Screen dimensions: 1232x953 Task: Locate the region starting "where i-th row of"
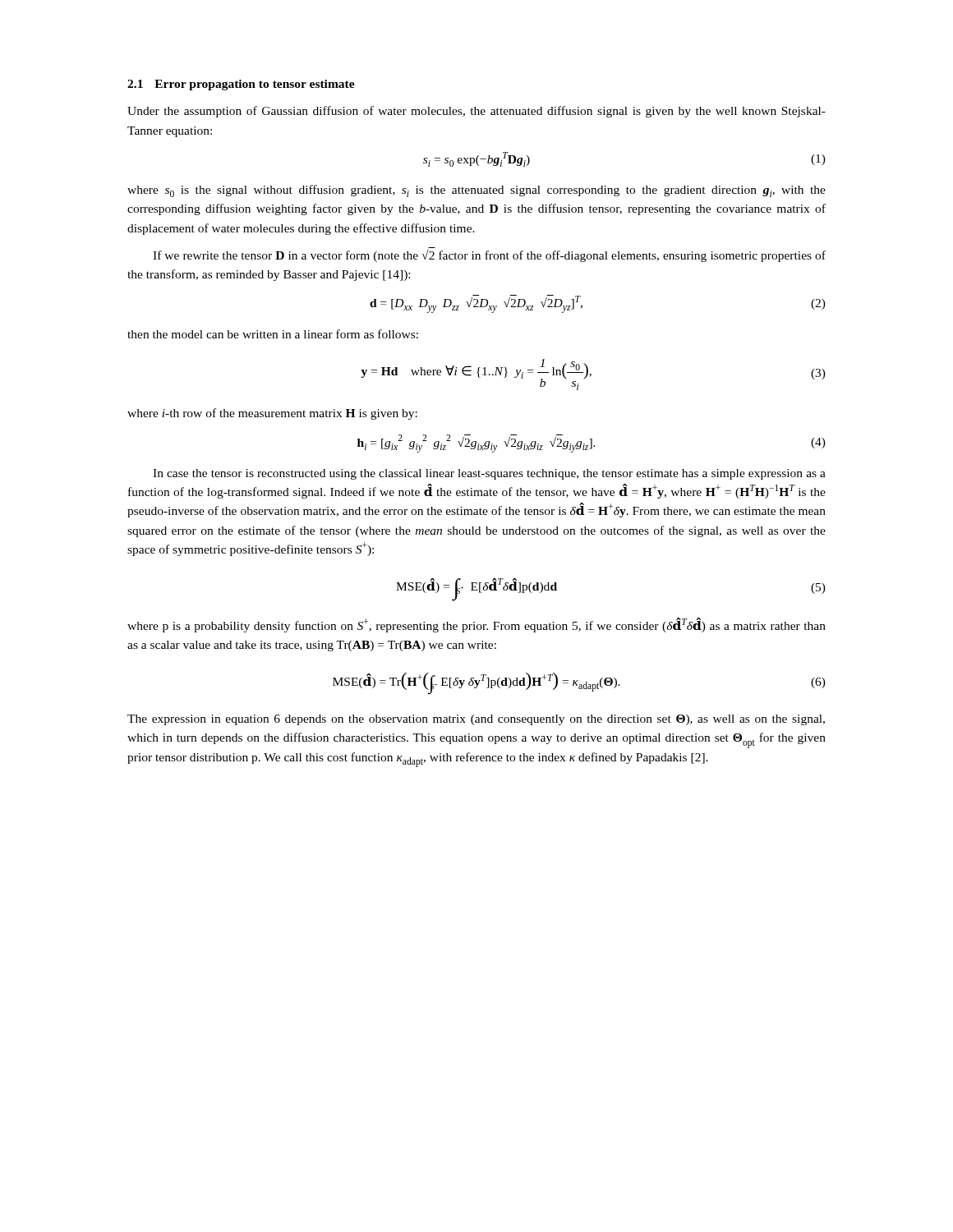(x=272, y=414)
